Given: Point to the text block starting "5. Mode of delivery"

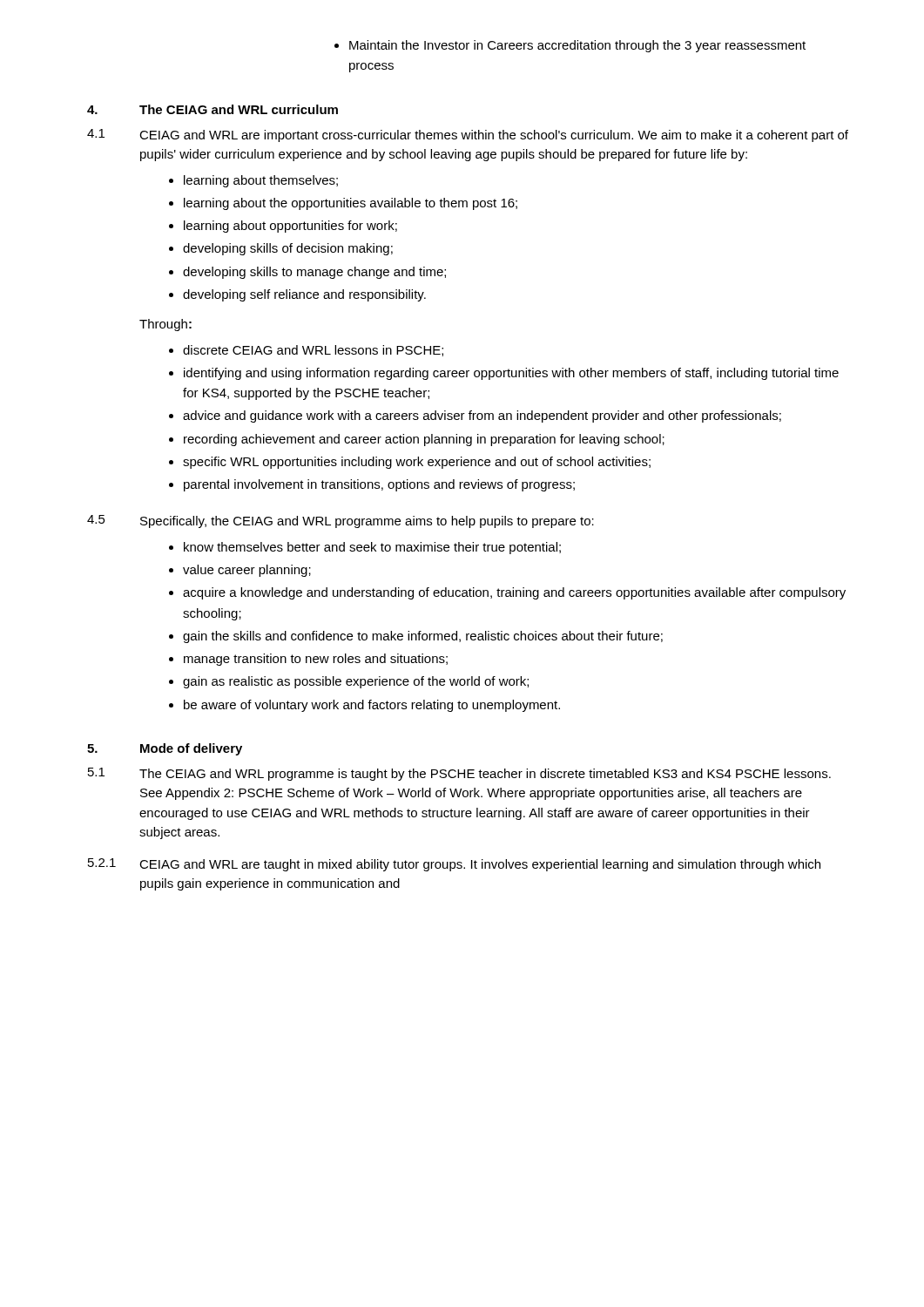Looking at the screenshot, I should pyautogui.click(x=165, y=748).
